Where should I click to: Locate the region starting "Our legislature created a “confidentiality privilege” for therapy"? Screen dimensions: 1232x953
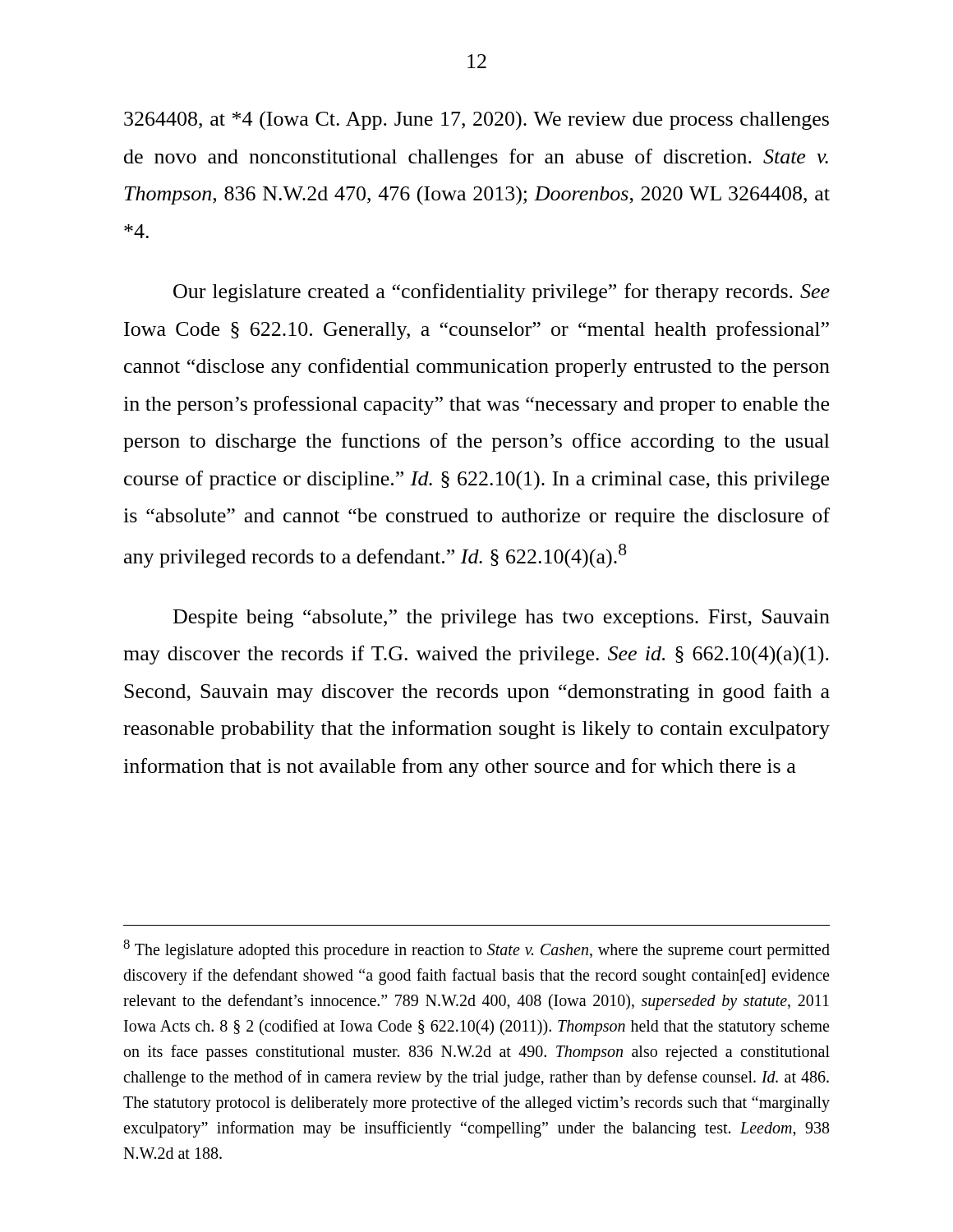(502, 293)
